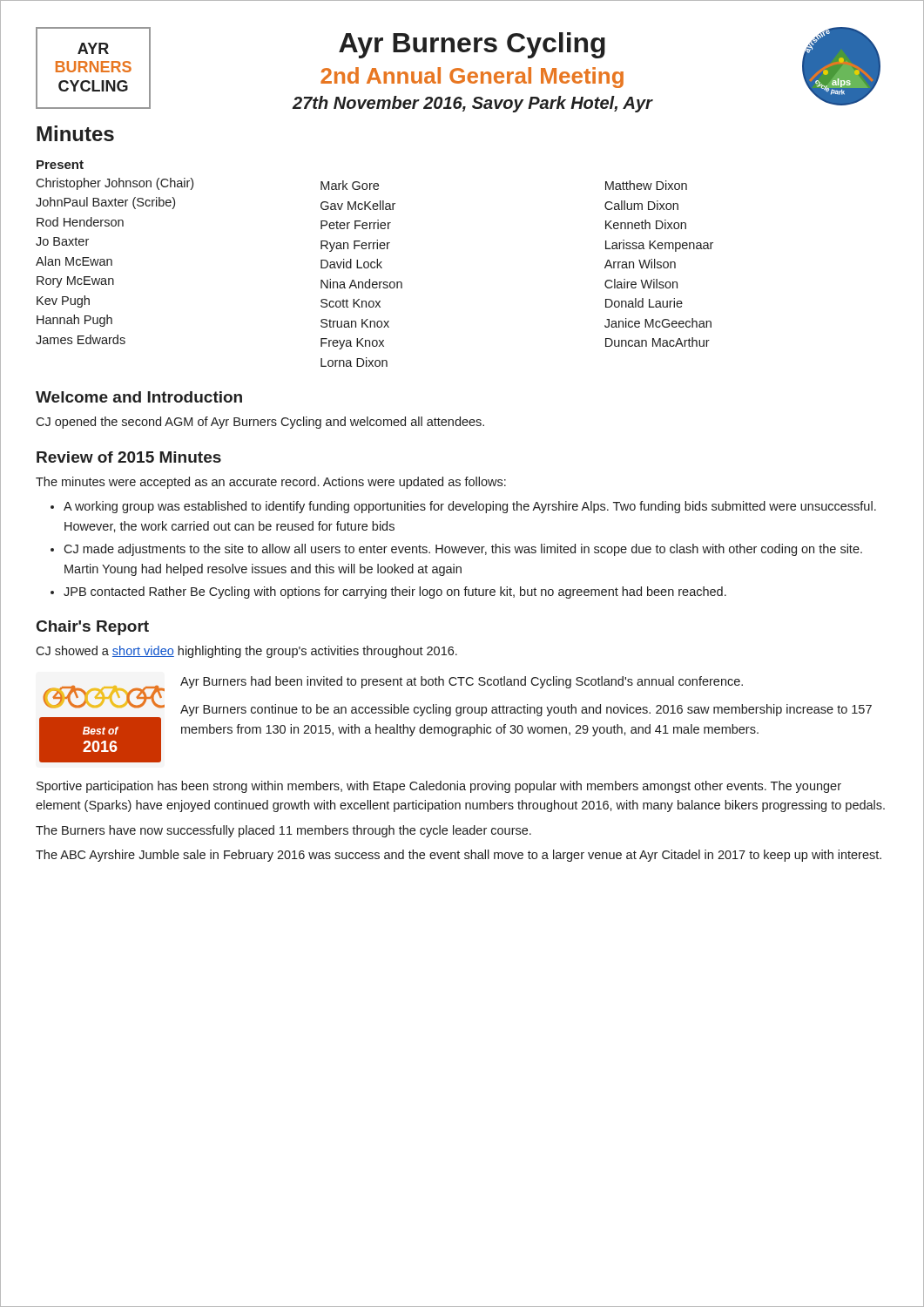Image resolution: width=924 pixels, height=1307 pixels.
Task: Locate the text "Review of 2015 Minutes"
Action: pyautogui.click(x=129, y=457)
